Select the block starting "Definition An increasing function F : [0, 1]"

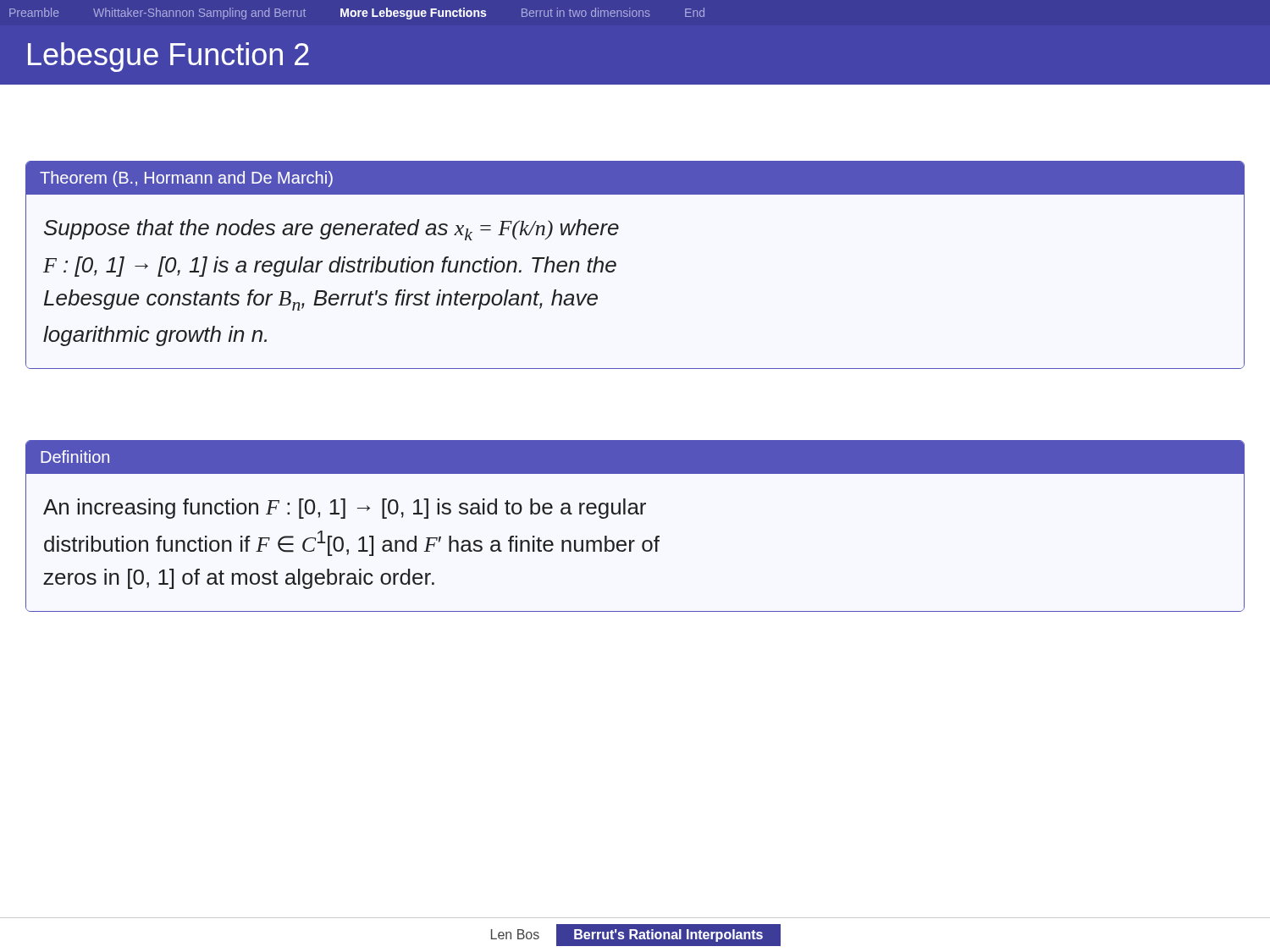[x=635, y=526]
